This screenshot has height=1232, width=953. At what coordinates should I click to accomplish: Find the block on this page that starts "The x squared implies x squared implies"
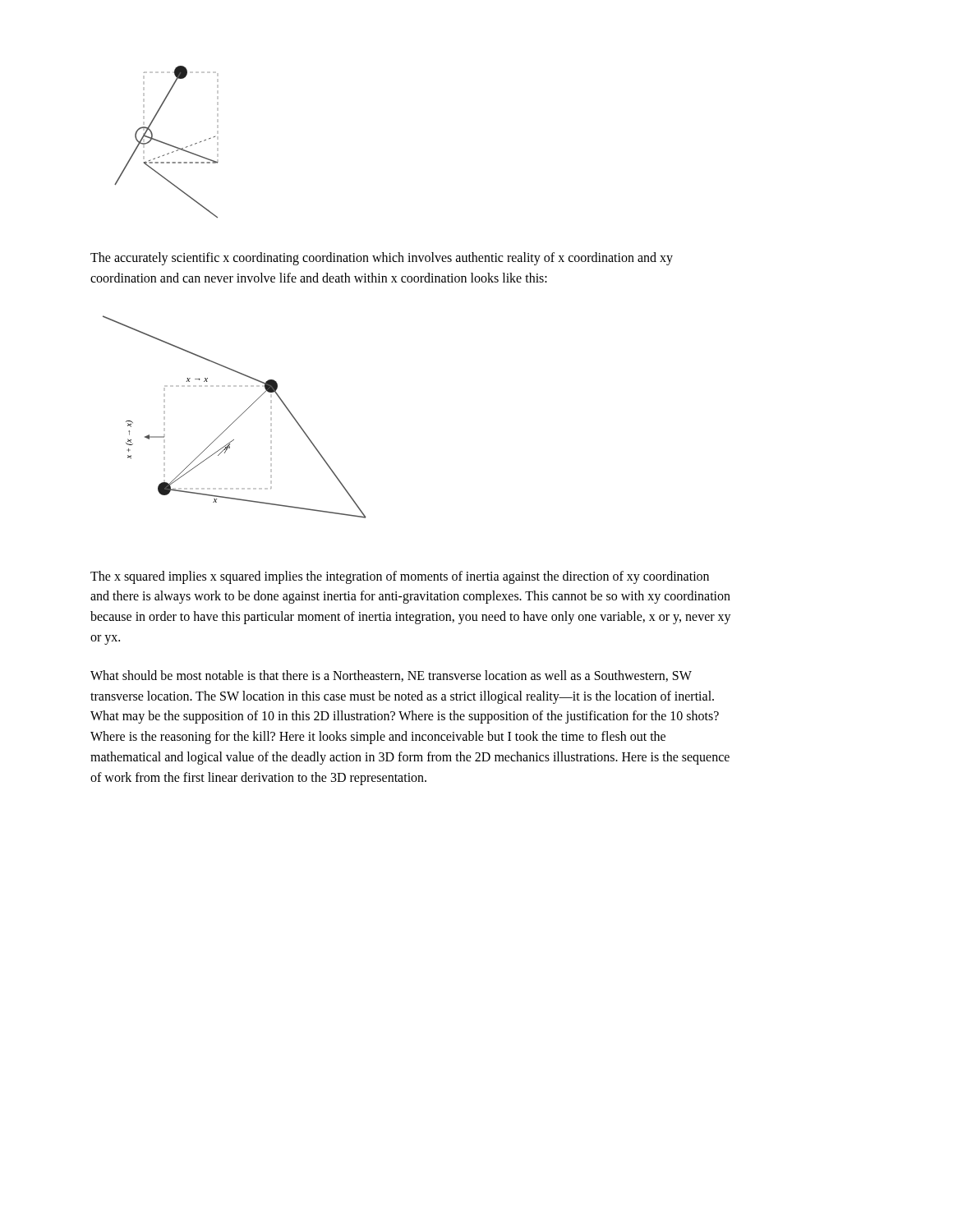[411, 606]
